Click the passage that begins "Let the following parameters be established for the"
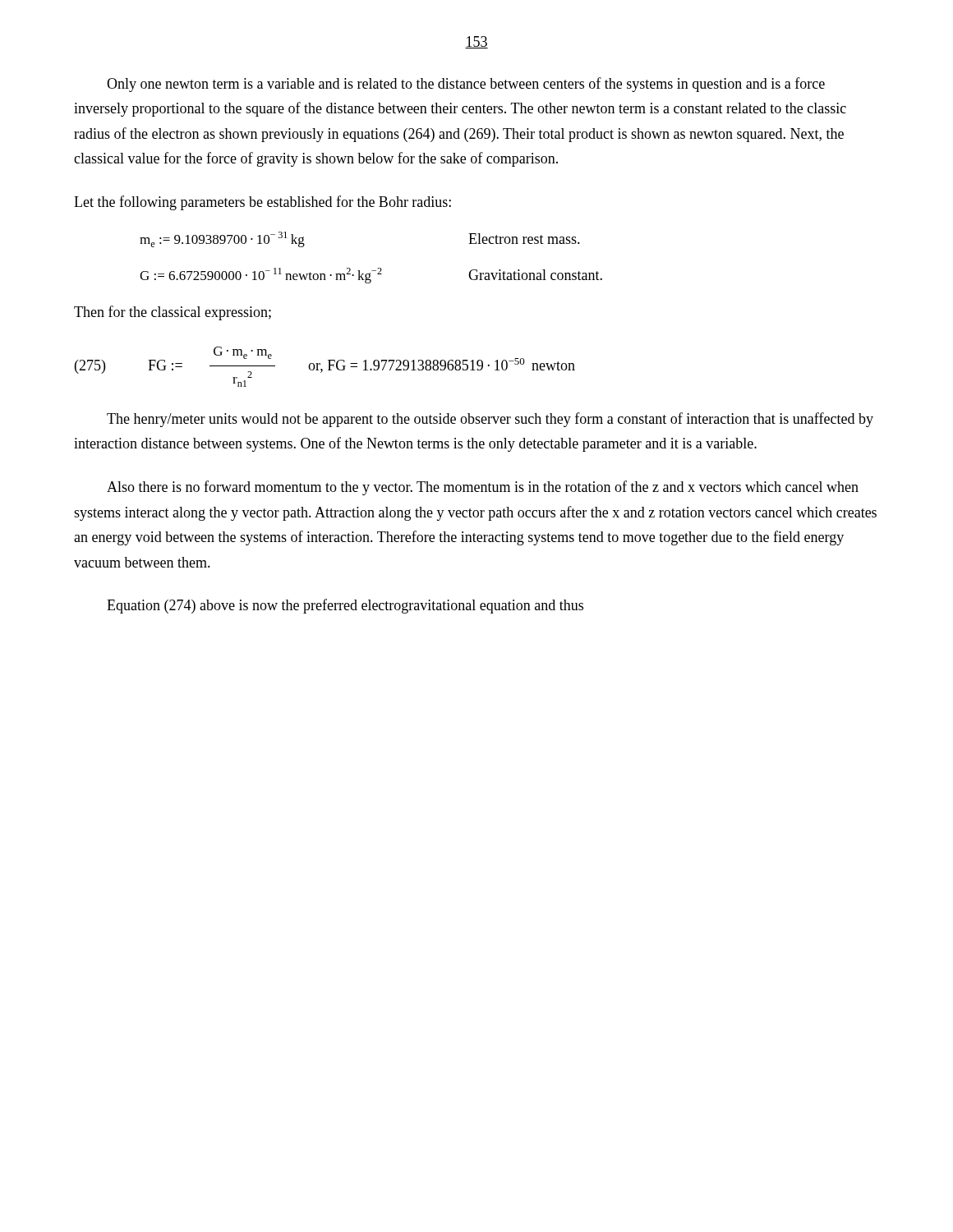953x1232 pixels. click(x=263, y=202)
